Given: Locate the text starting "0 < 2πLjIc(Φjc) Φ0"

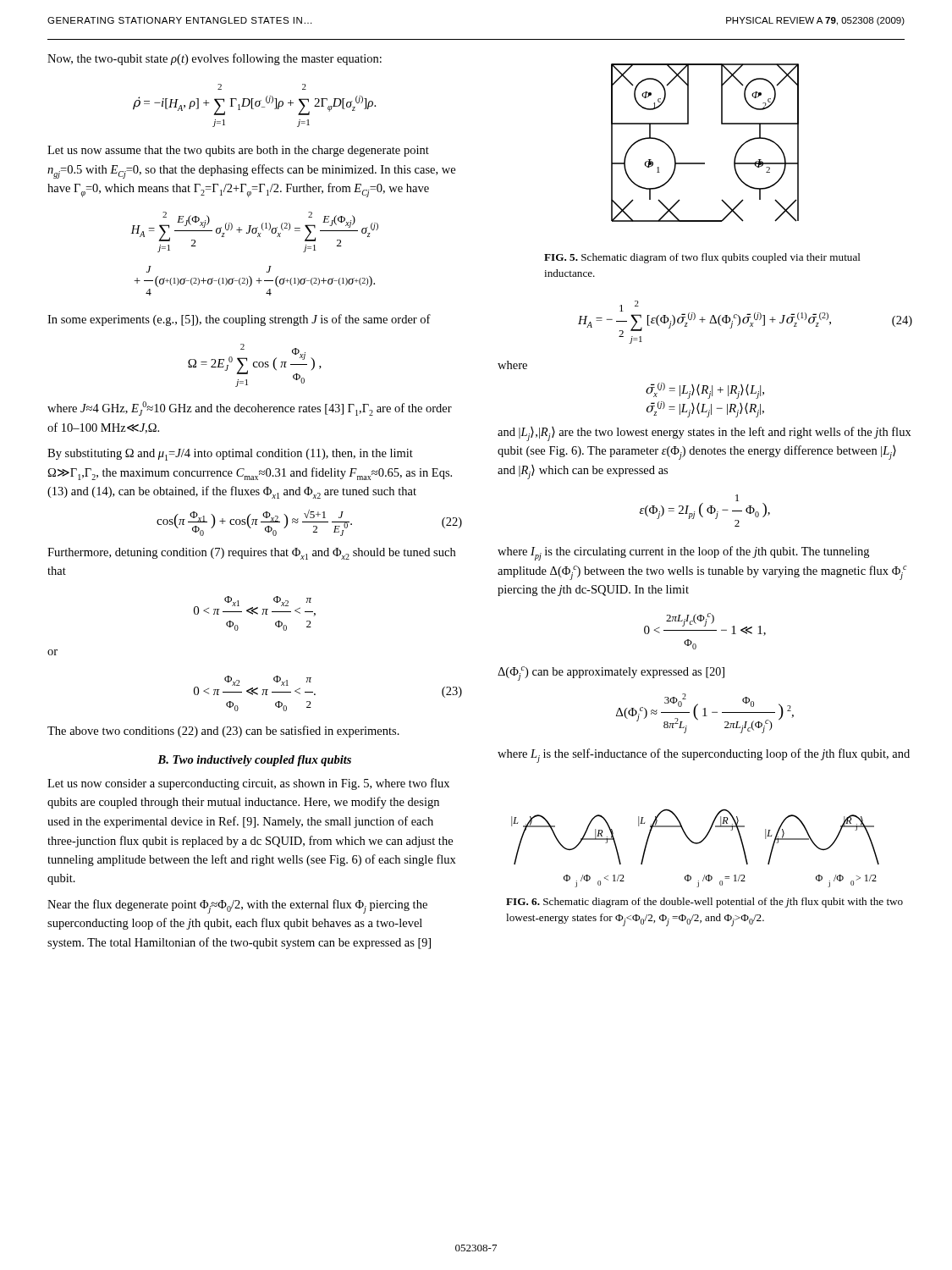Looking at the screenshot, I should 705,631.
